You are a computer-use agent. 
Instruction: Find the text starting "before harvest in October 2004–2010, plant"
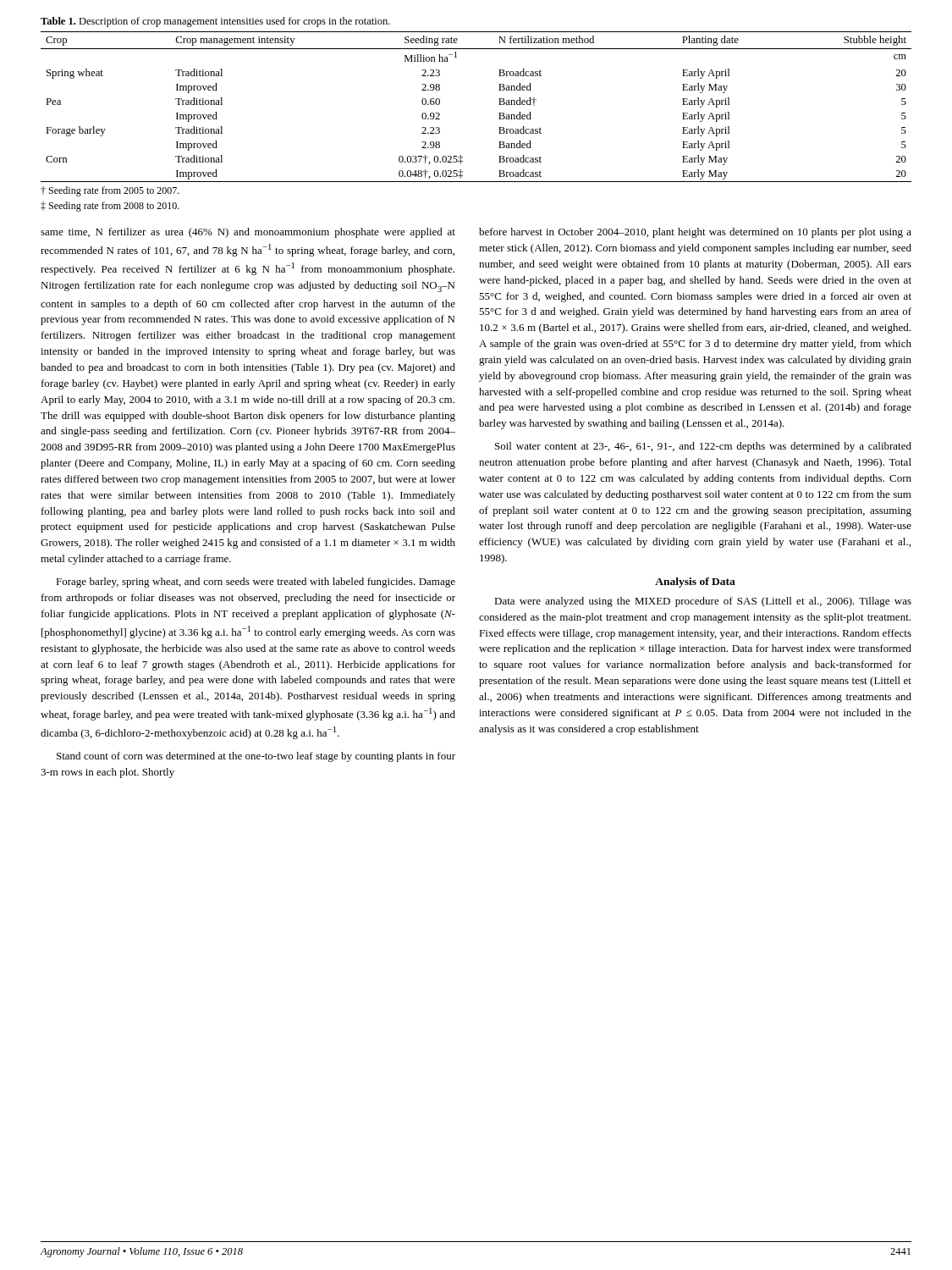(x=695, y=327)
